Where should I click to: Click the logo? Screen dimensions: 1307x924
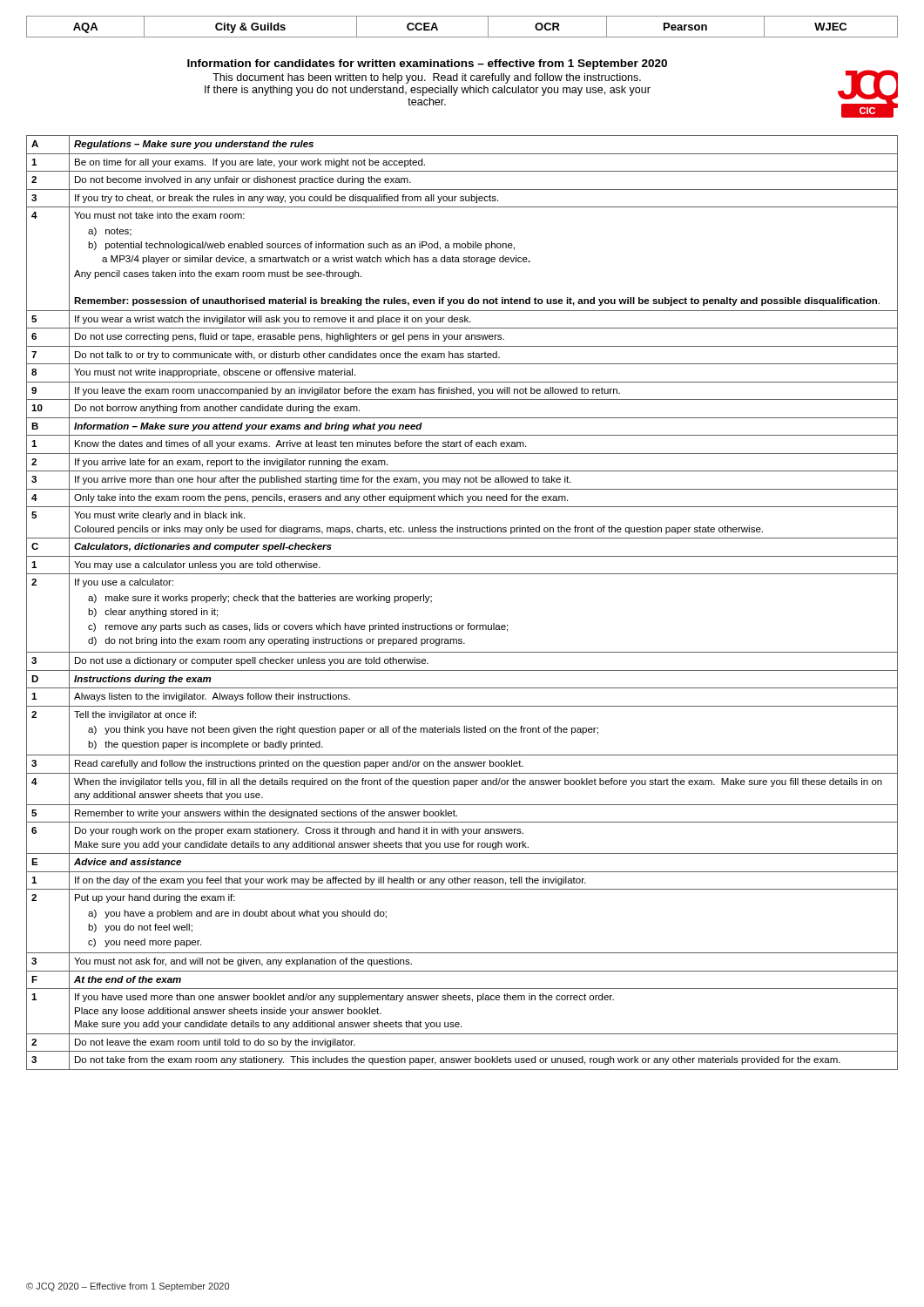coord(867,88)
